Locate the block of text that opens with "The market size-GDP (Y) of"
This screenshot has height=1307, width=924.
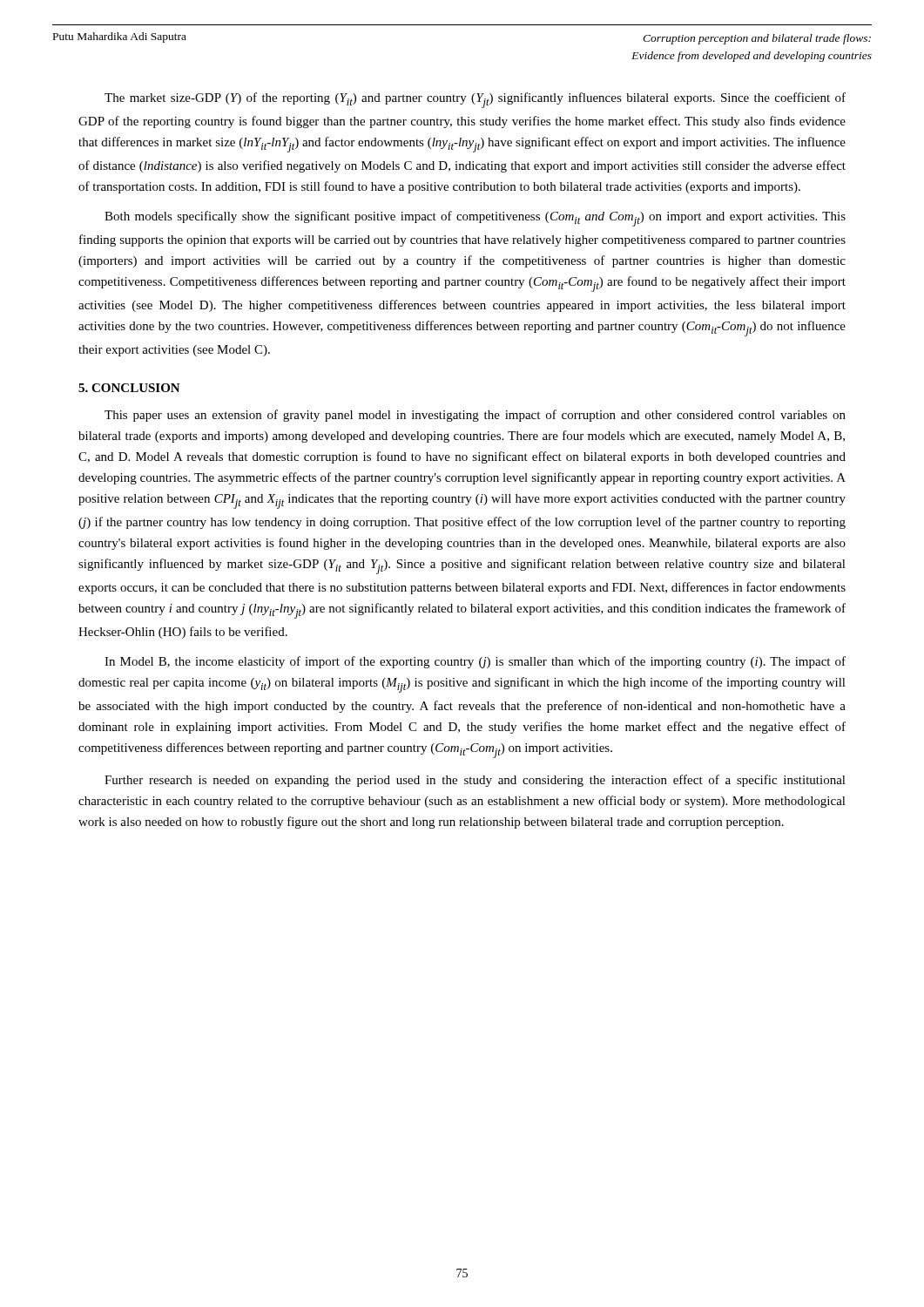462,142
